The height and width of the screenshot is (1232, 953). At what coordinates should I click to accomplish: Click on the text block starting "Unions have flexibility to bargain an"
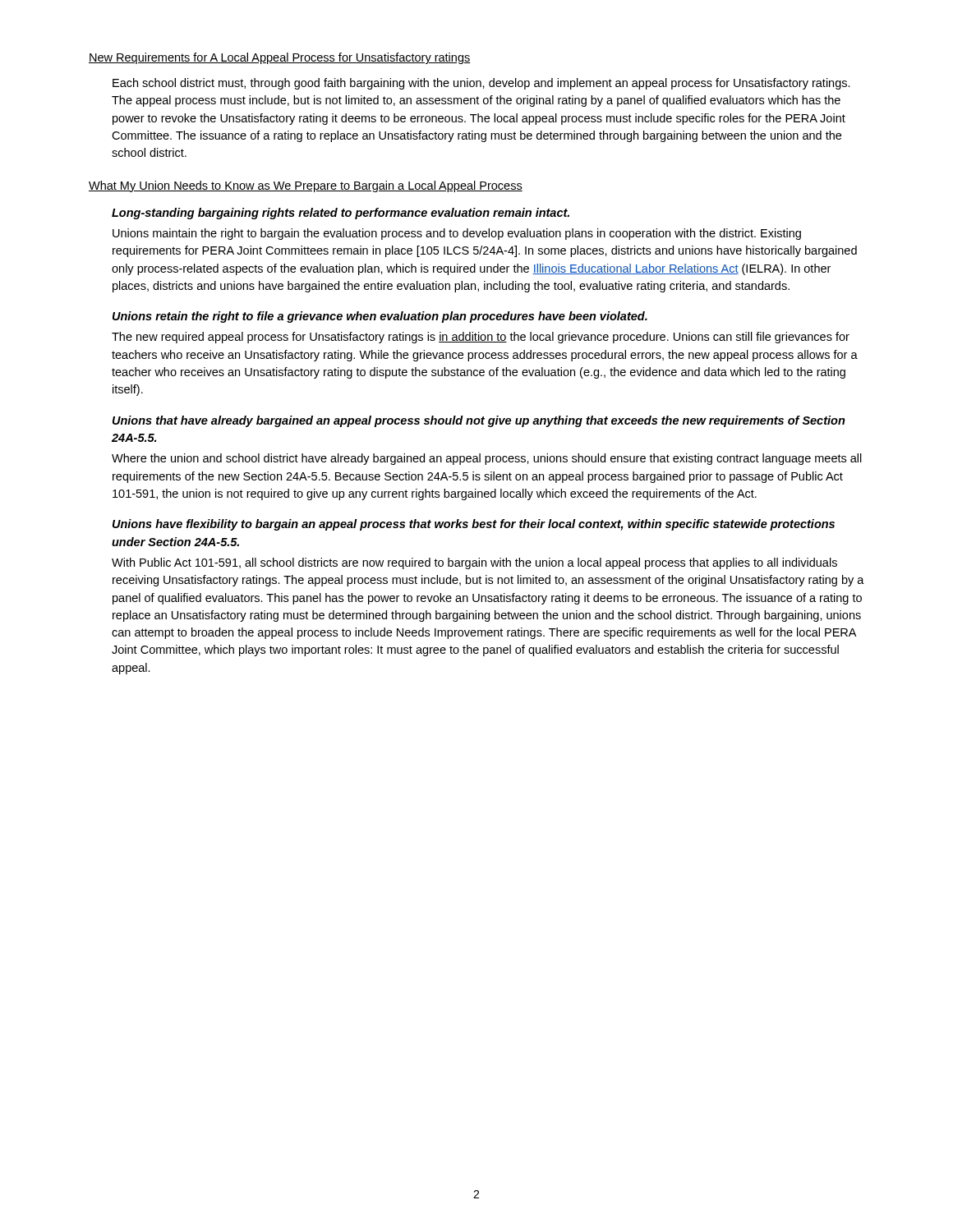point(488,595)
